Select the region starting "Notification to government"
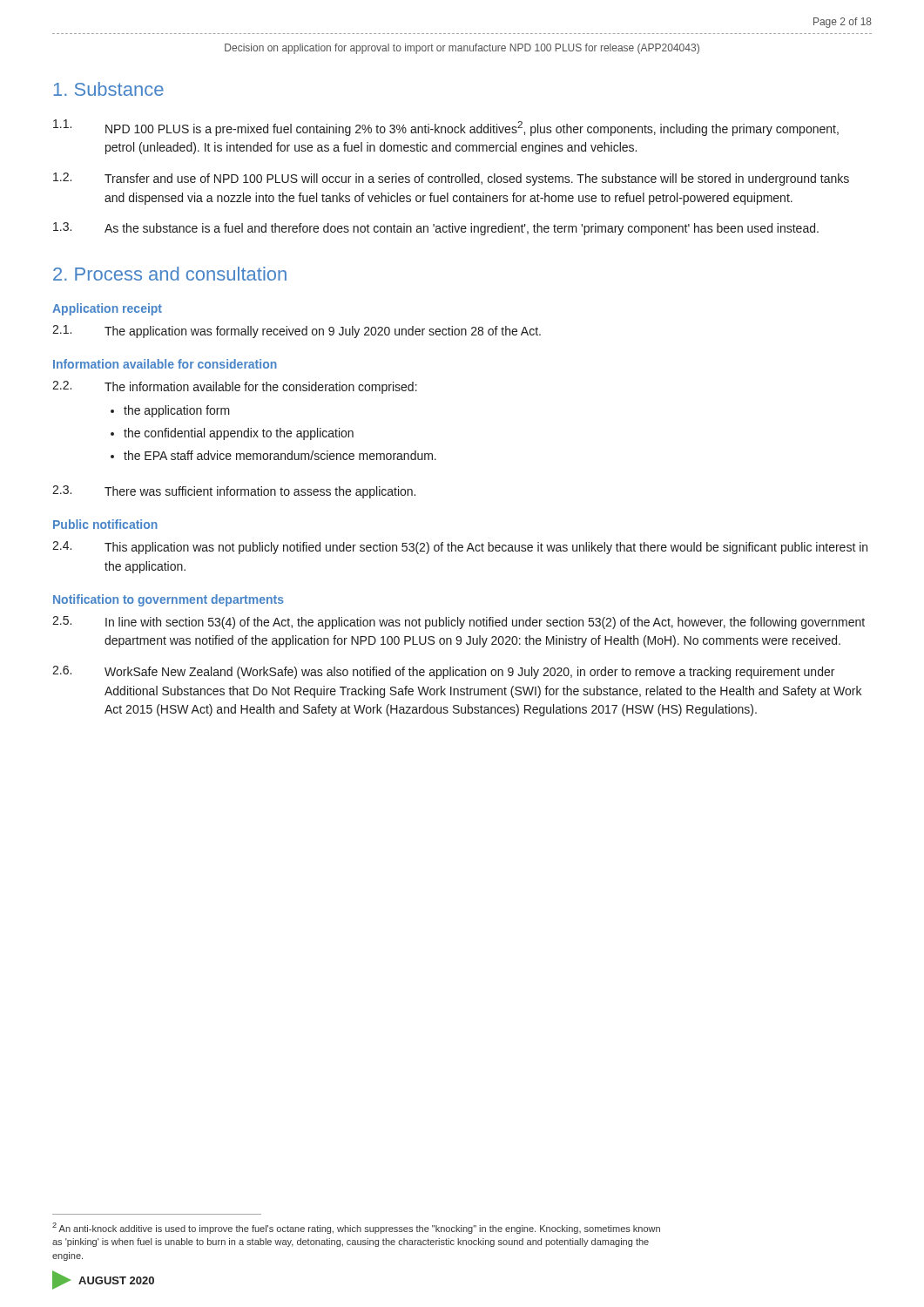 tap(168, 599)
